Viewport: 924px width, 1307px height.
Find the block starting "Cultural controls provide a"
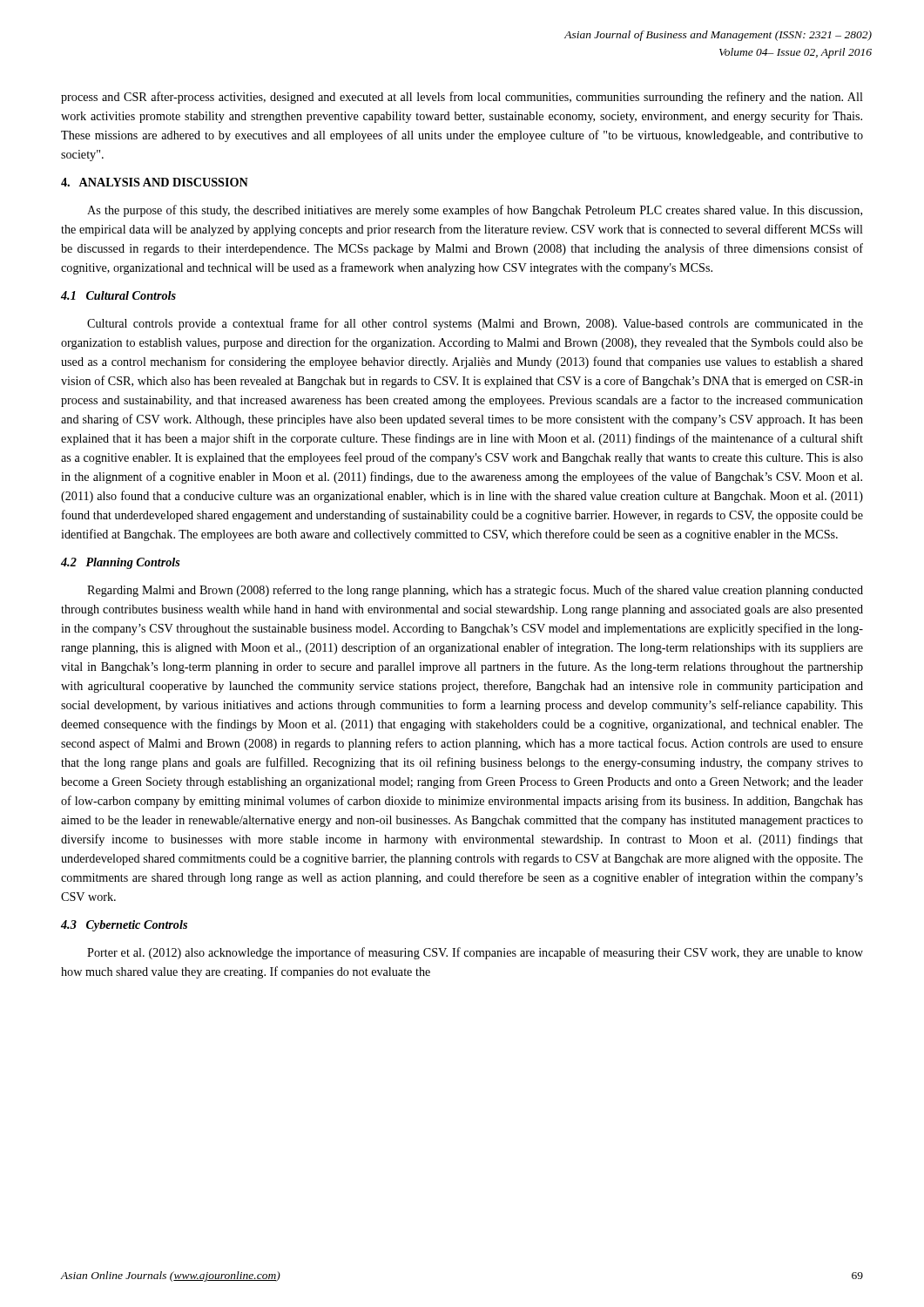coord(462,429)
